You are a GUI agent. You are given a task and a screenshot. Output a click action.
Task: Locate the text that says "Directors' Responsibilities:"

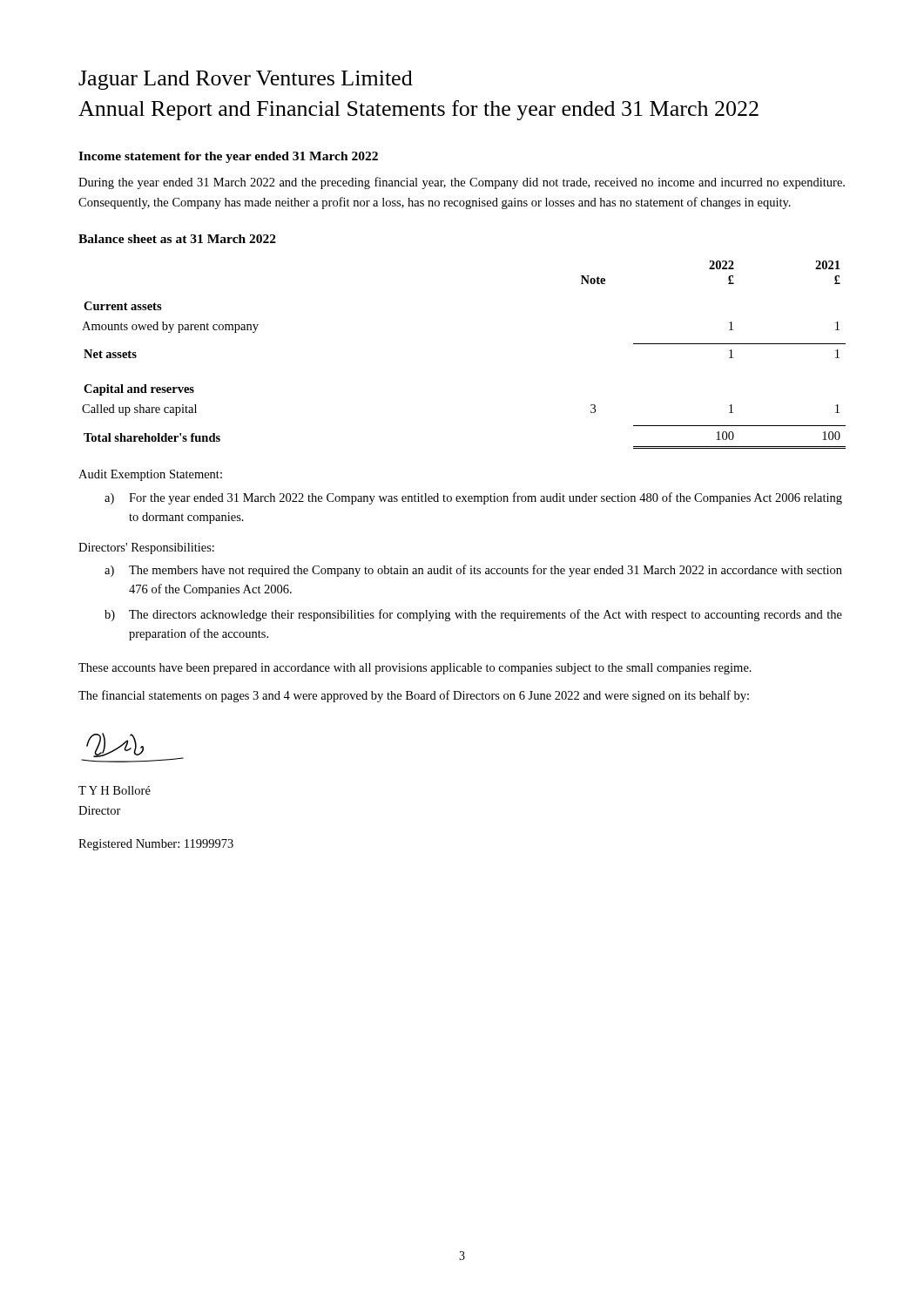tap(147, 547)
